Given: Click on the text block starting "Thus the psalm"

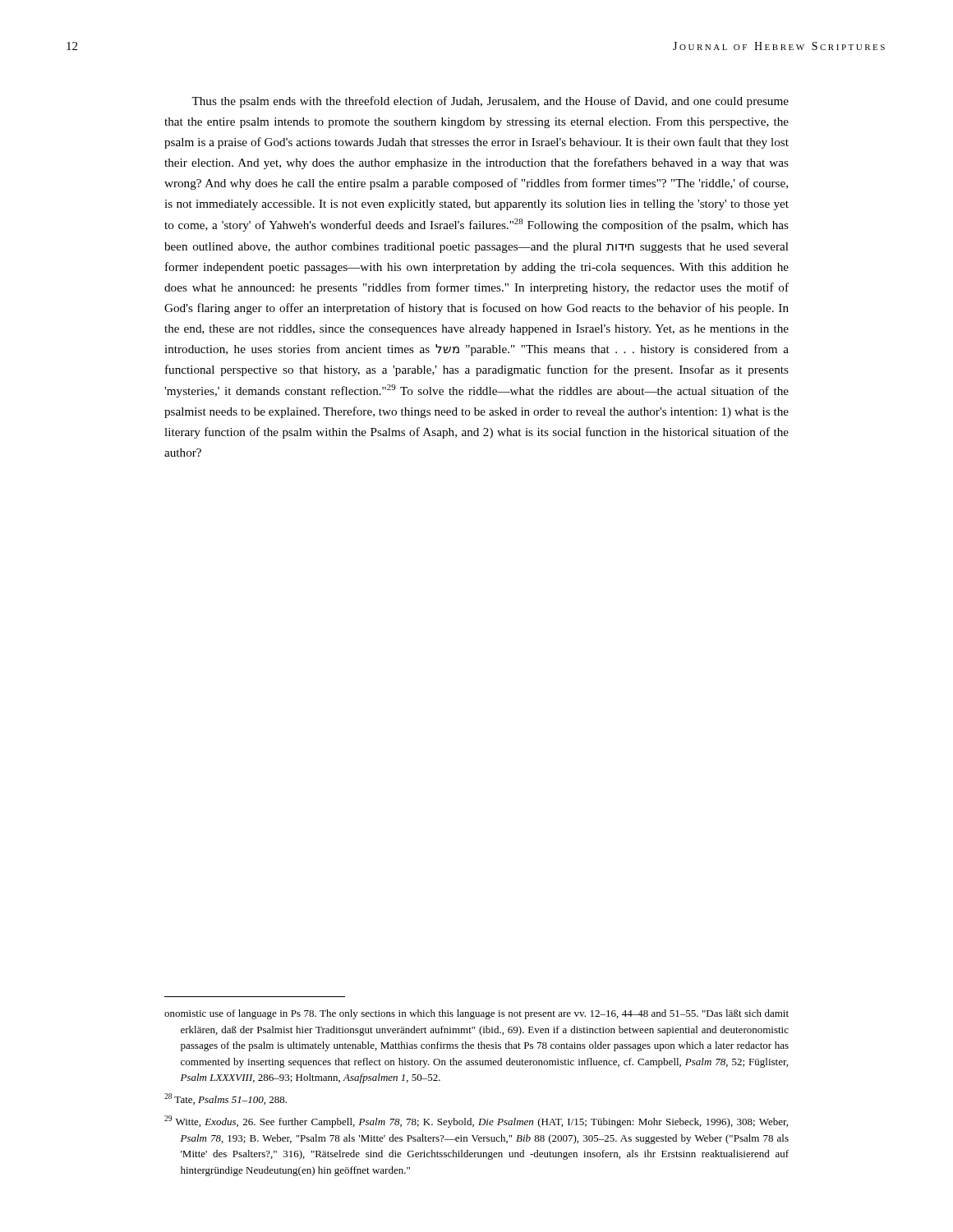Looking at the screenshot, I should tap(476, 277).
